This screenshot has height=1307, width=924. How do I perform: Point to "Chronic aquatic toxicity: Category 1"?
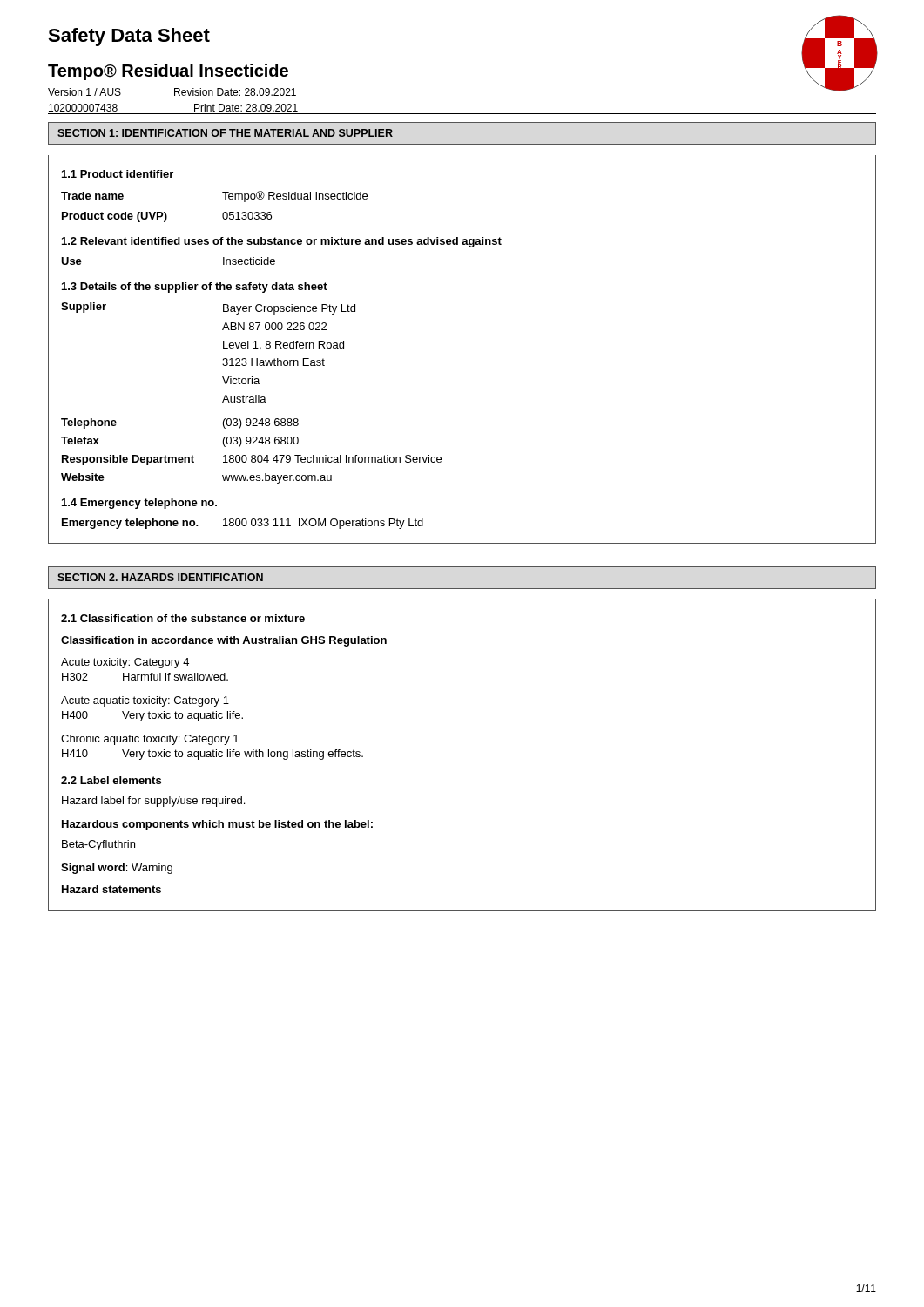click(150, 738)
